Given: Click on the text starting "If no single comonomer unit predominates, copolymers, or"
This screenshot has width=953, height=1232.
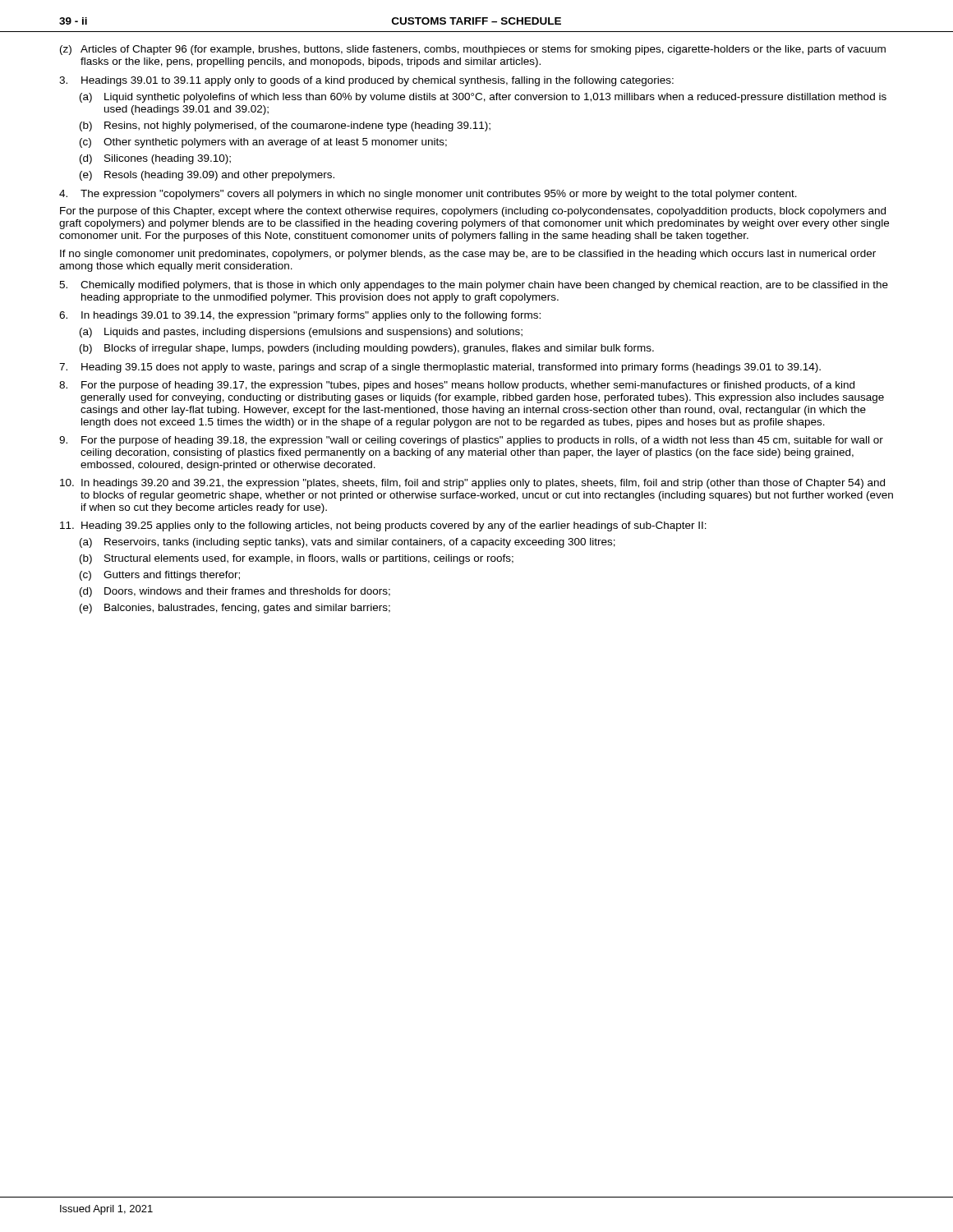Looking at the screenshot, I should coord(468,260).
